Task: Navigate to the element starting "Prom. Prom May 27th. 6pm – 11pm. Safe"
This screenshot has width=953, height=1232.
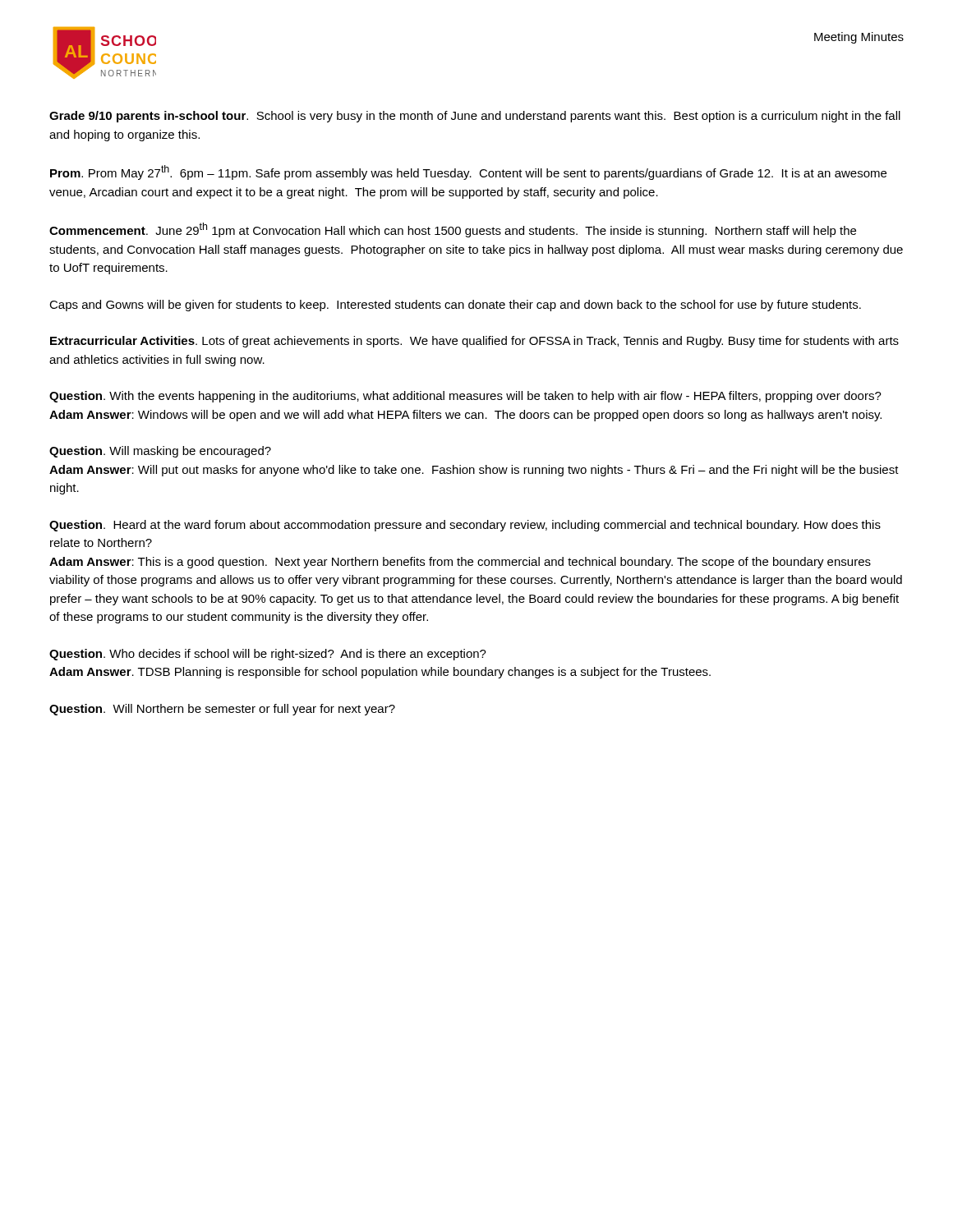Action: point(476,181)
